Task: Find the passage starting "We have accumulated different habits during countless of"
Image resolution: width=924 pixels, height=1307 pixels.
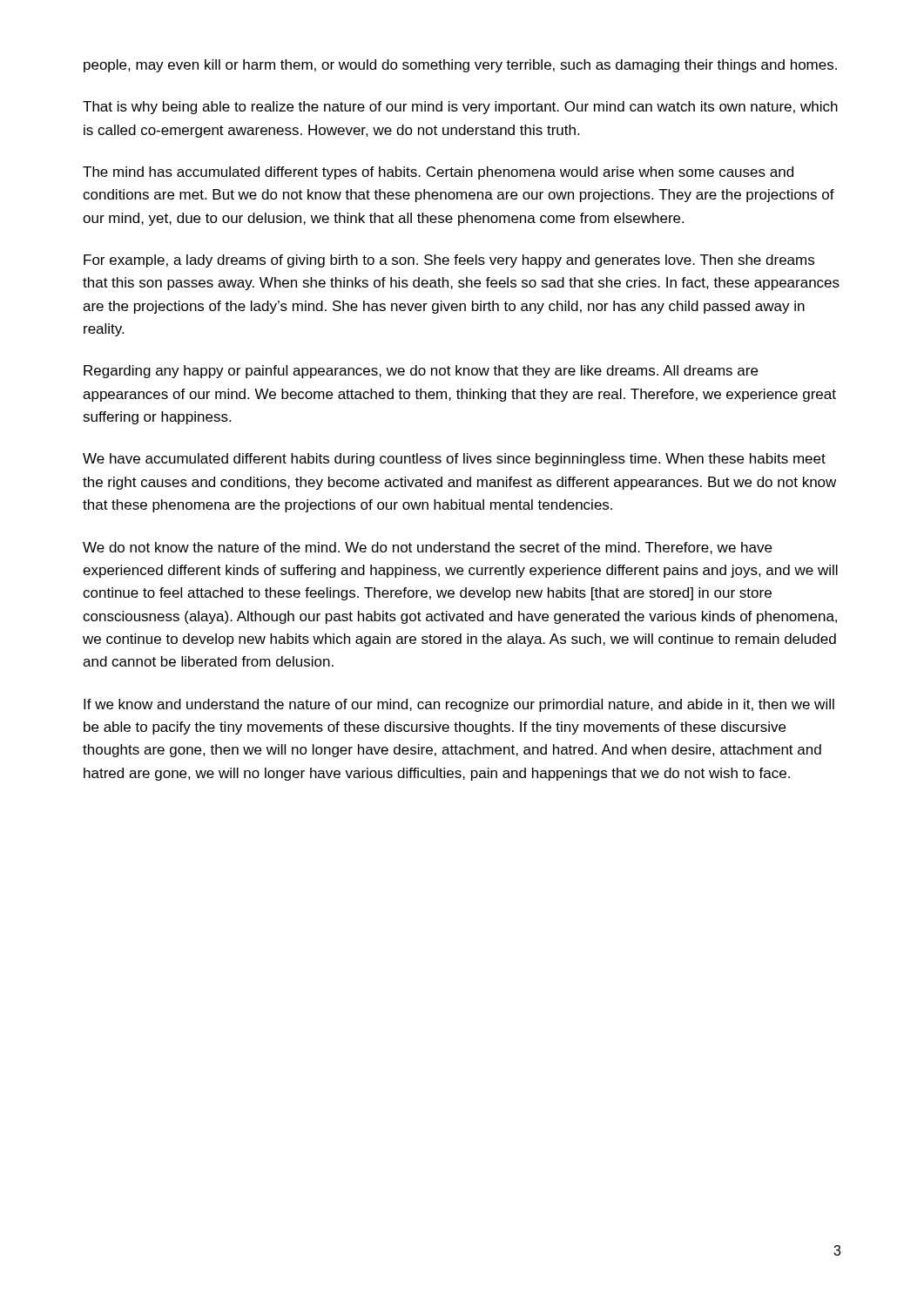Action: click(x=460, y=482)
